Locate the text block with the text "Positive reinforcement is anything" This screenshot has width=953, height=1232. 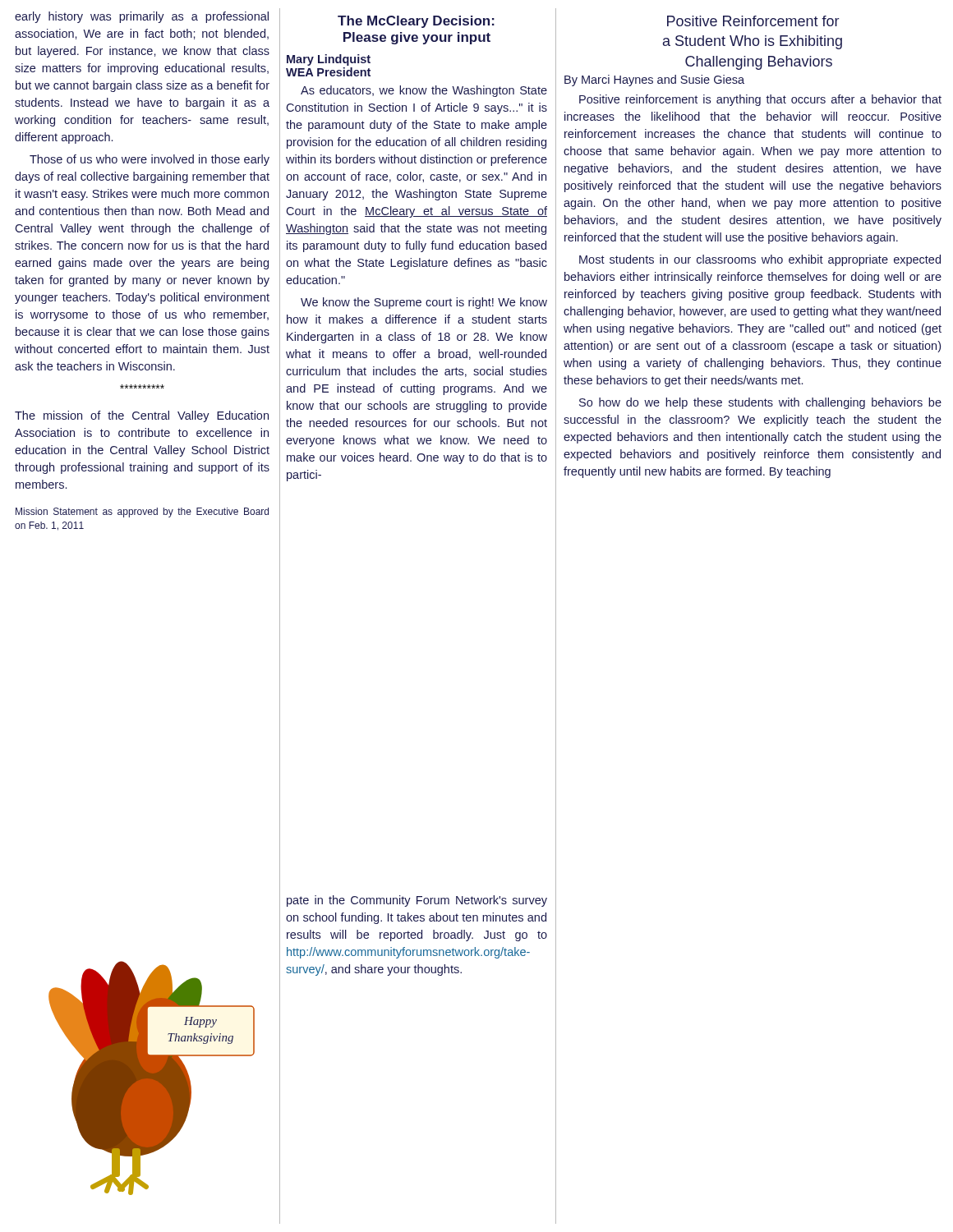(x=753, y=286)
